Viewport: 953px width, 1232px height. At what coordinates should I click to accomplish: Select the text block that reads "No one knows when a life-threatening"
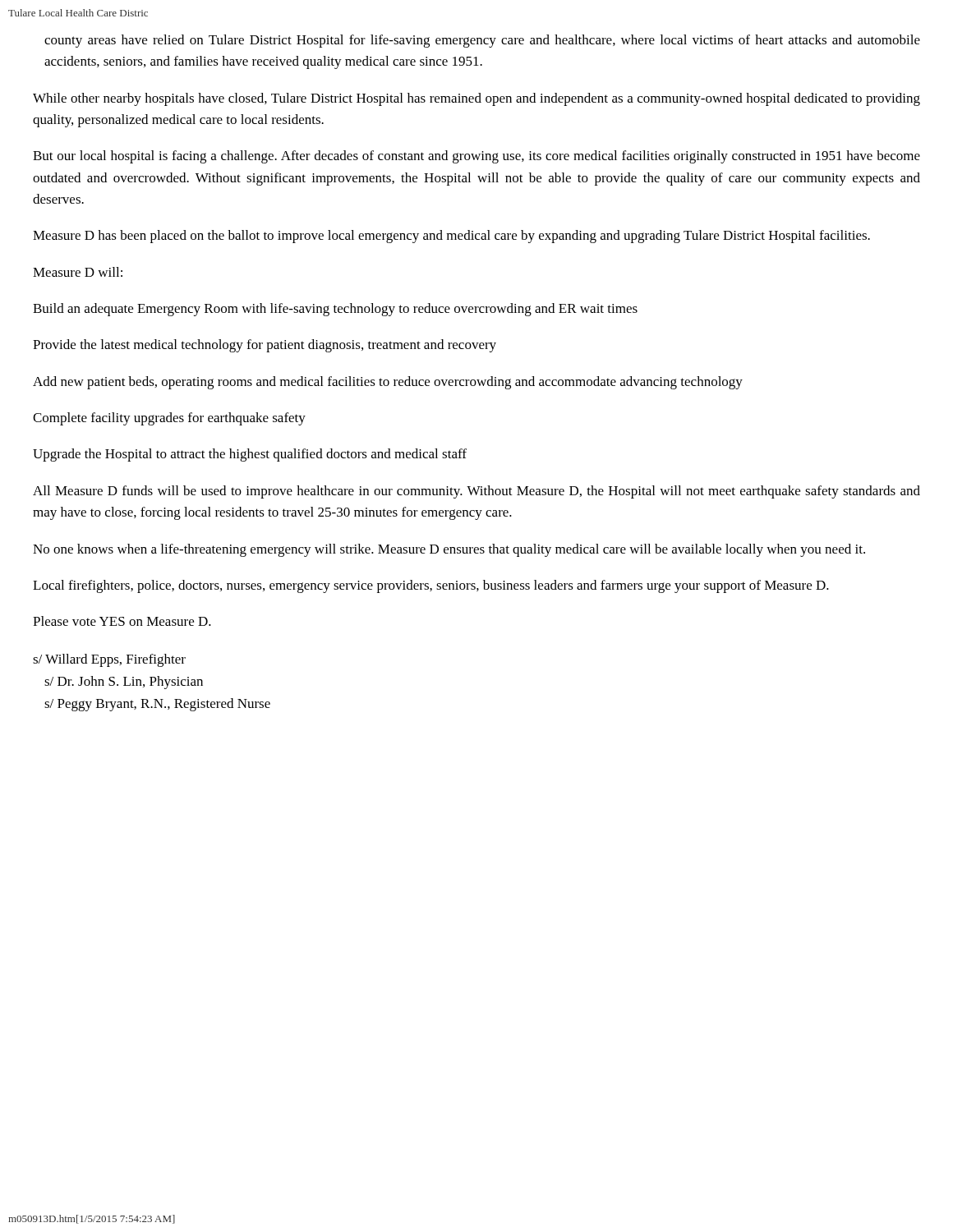point(449,549)
